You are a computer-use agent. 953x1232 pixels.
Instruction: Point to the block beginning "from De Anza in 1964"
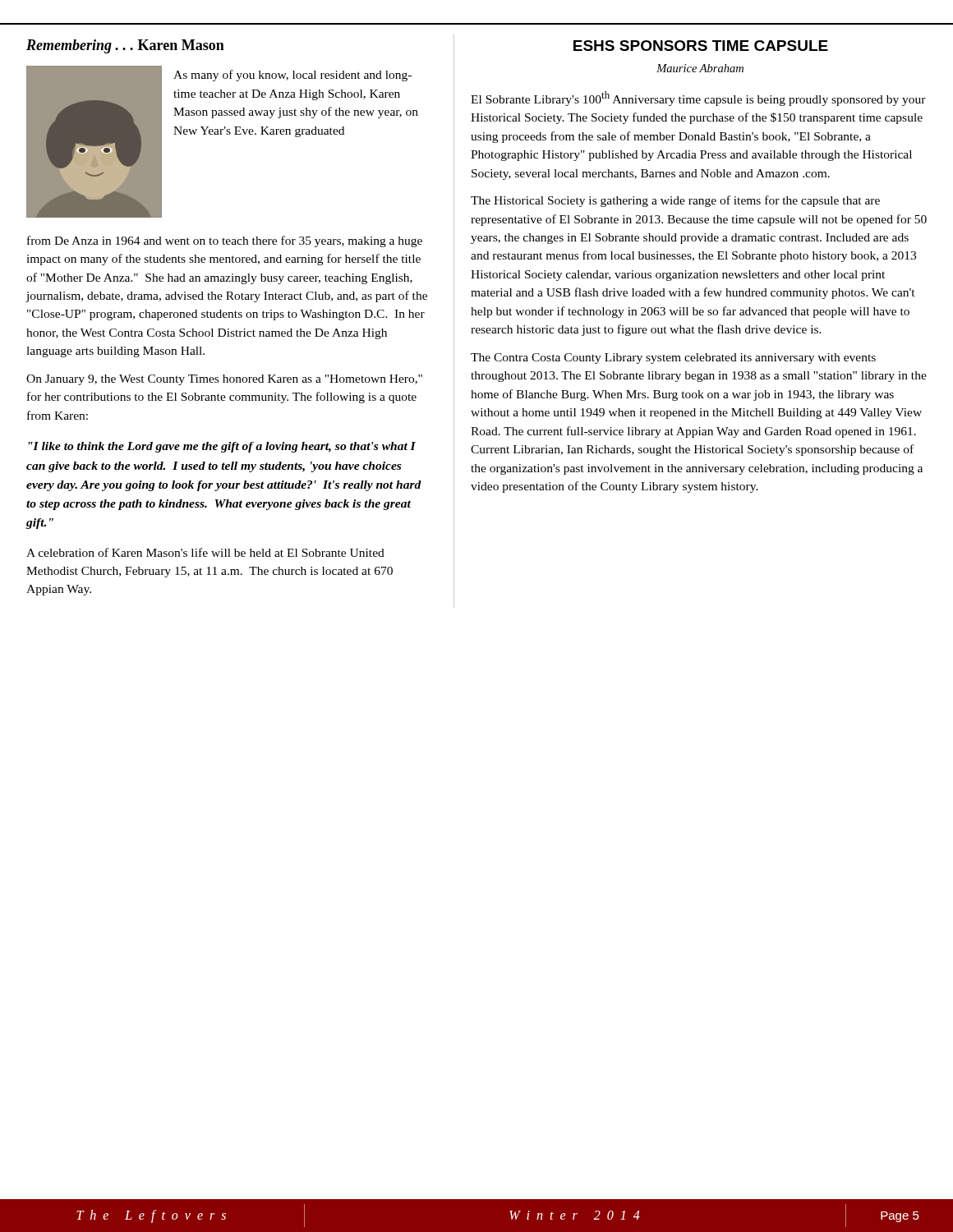(x=227, y=295)
